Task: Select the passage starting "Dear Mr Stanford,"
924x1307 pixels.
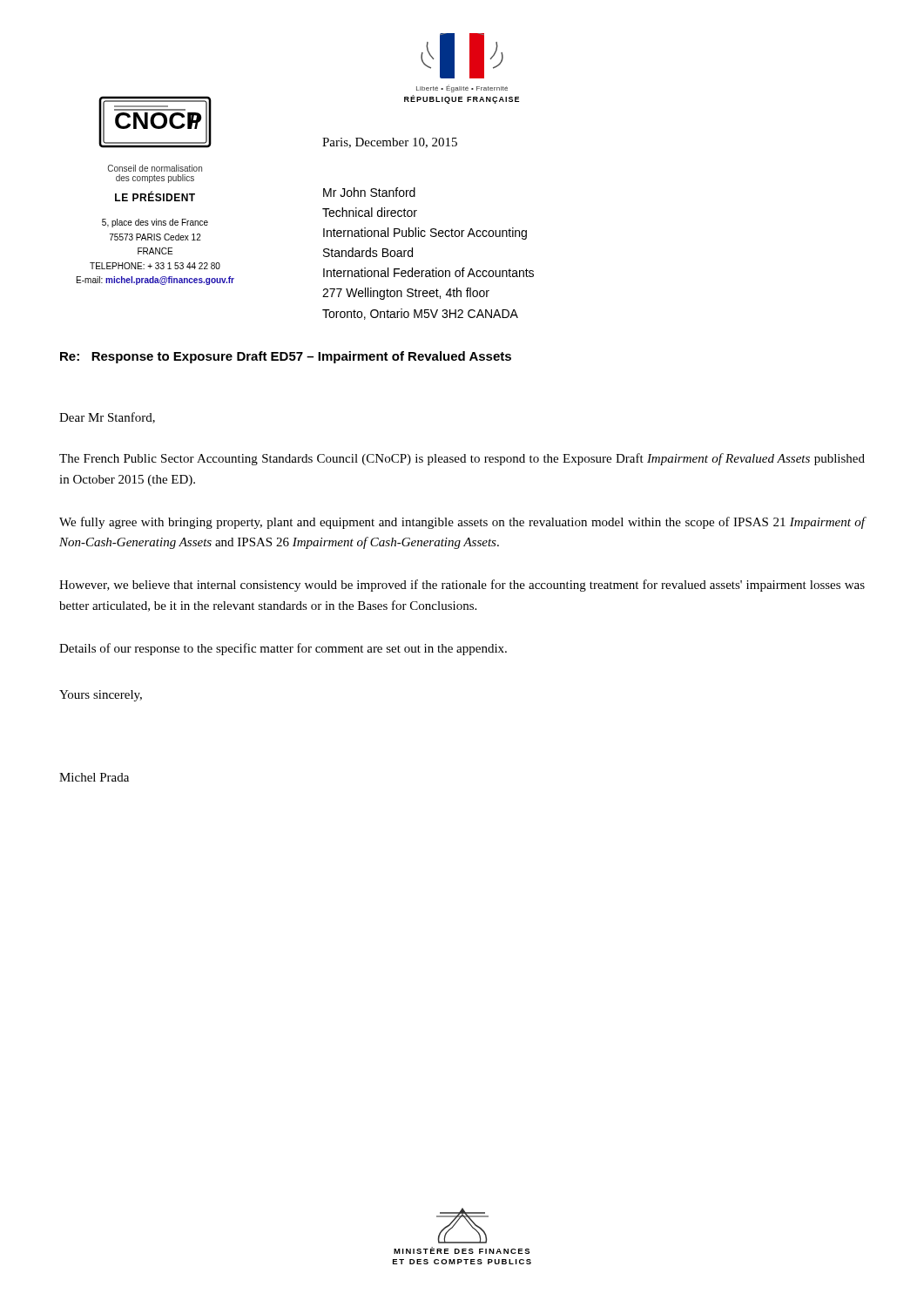Action: [107, 417]
